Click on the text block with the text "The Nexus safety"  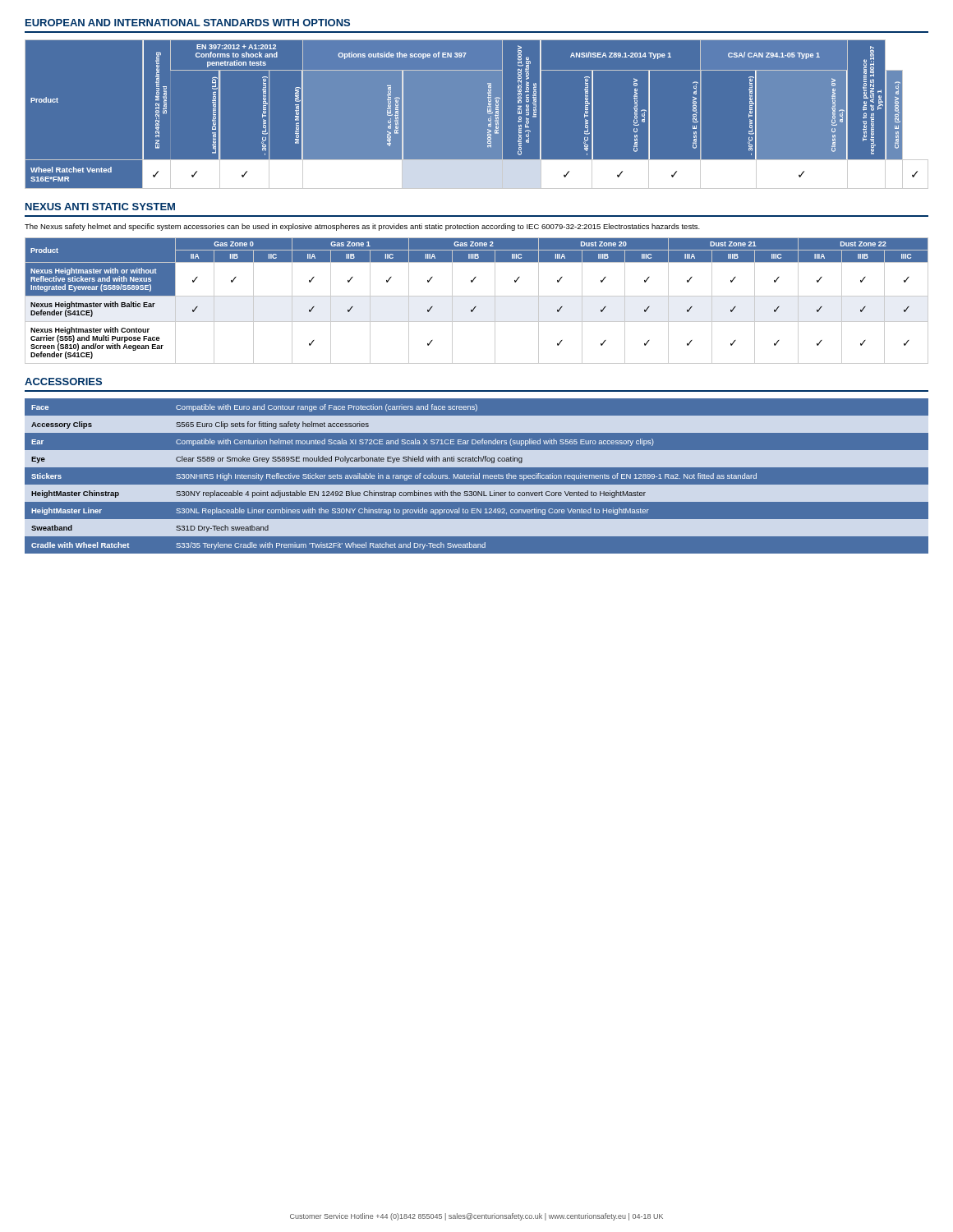pyautogui.click(x=362, y=226)
